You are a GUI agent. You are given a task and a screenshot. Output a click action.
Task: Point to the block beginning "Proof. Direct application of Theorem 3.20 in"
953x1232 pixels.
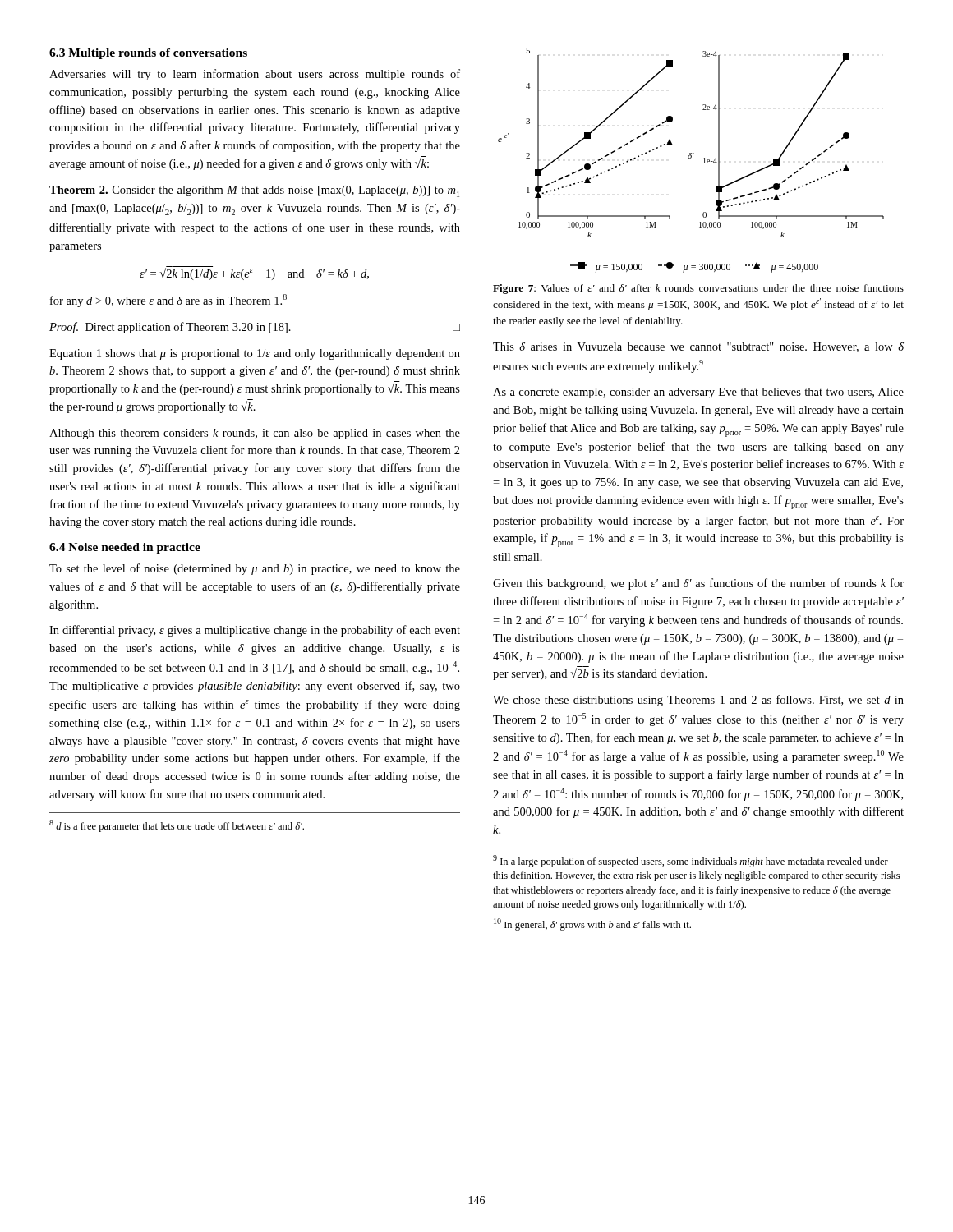255,328
